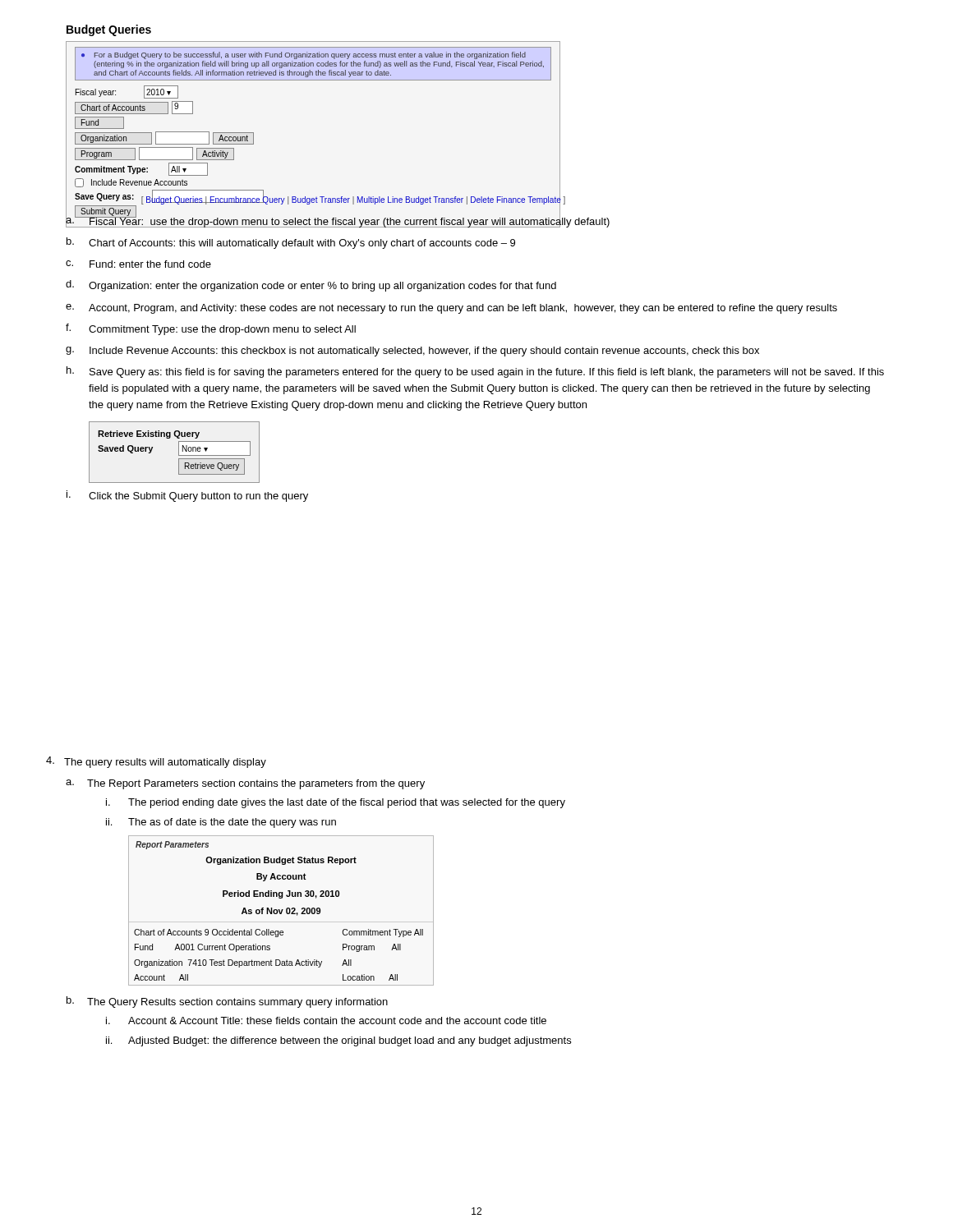Click on the region starting "a. Fiscal Year: use the drop-down menu"
953x1232 pixels.
pos(338,222)
